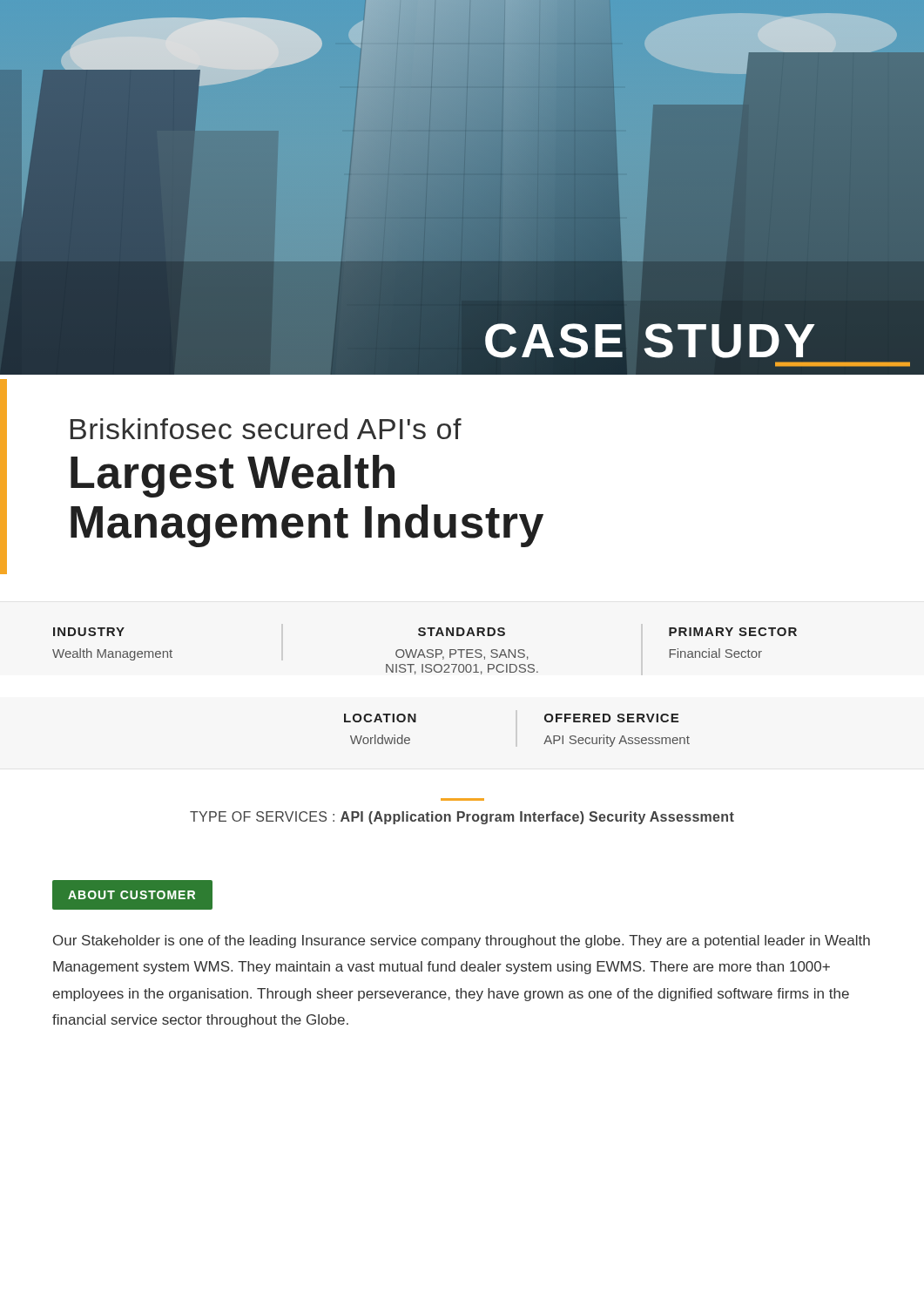Click the title that begins "Briskinfosec secured API's of"
This screenshot has height=1307, width=924.
pyautogui.click(x=266, y=429)
